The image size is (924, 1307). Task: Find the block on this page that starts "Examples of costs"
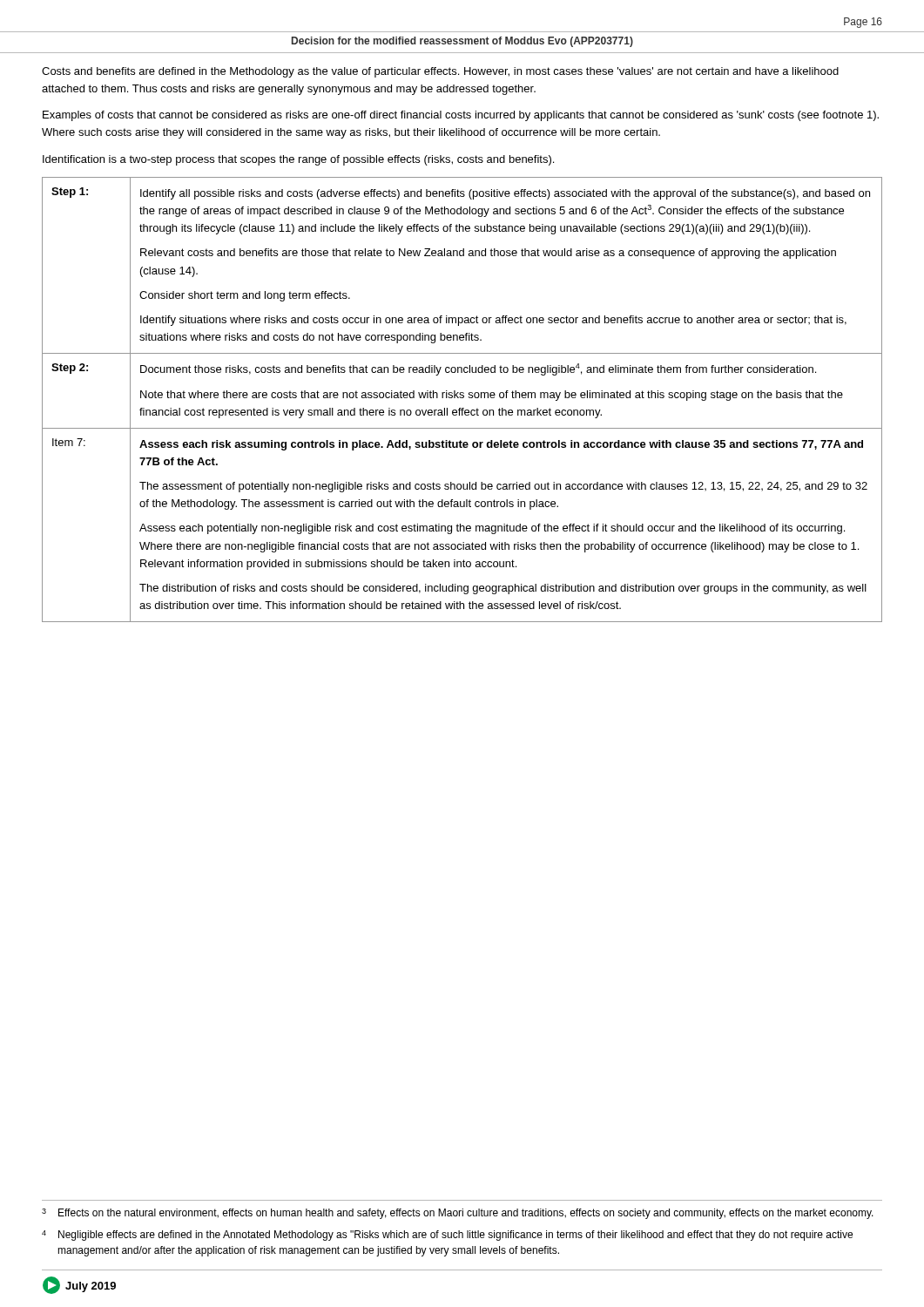[x=461, y=124]
